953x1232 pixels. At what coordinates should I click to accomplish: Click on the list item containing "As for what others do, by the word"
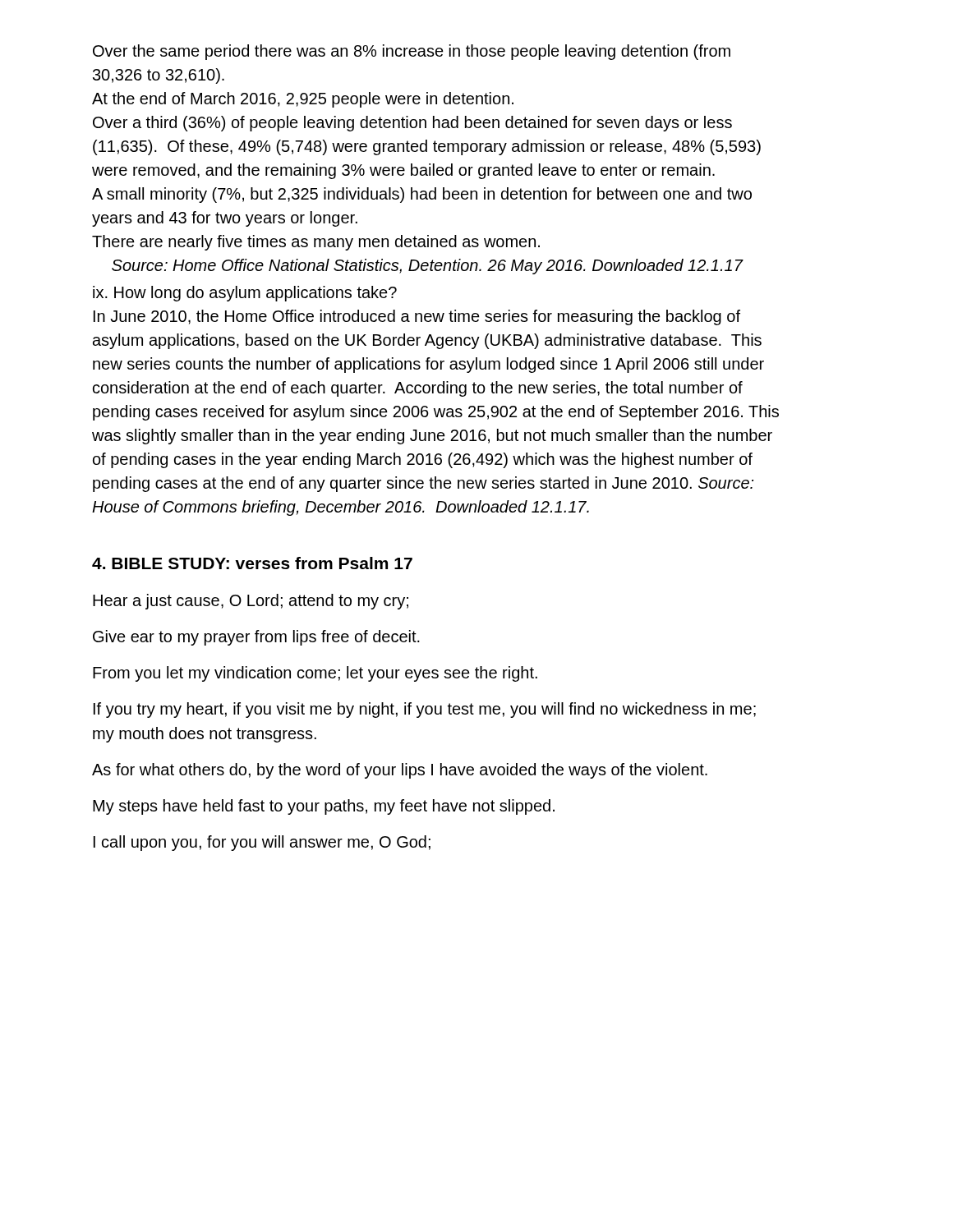click(x=400, y=770)
